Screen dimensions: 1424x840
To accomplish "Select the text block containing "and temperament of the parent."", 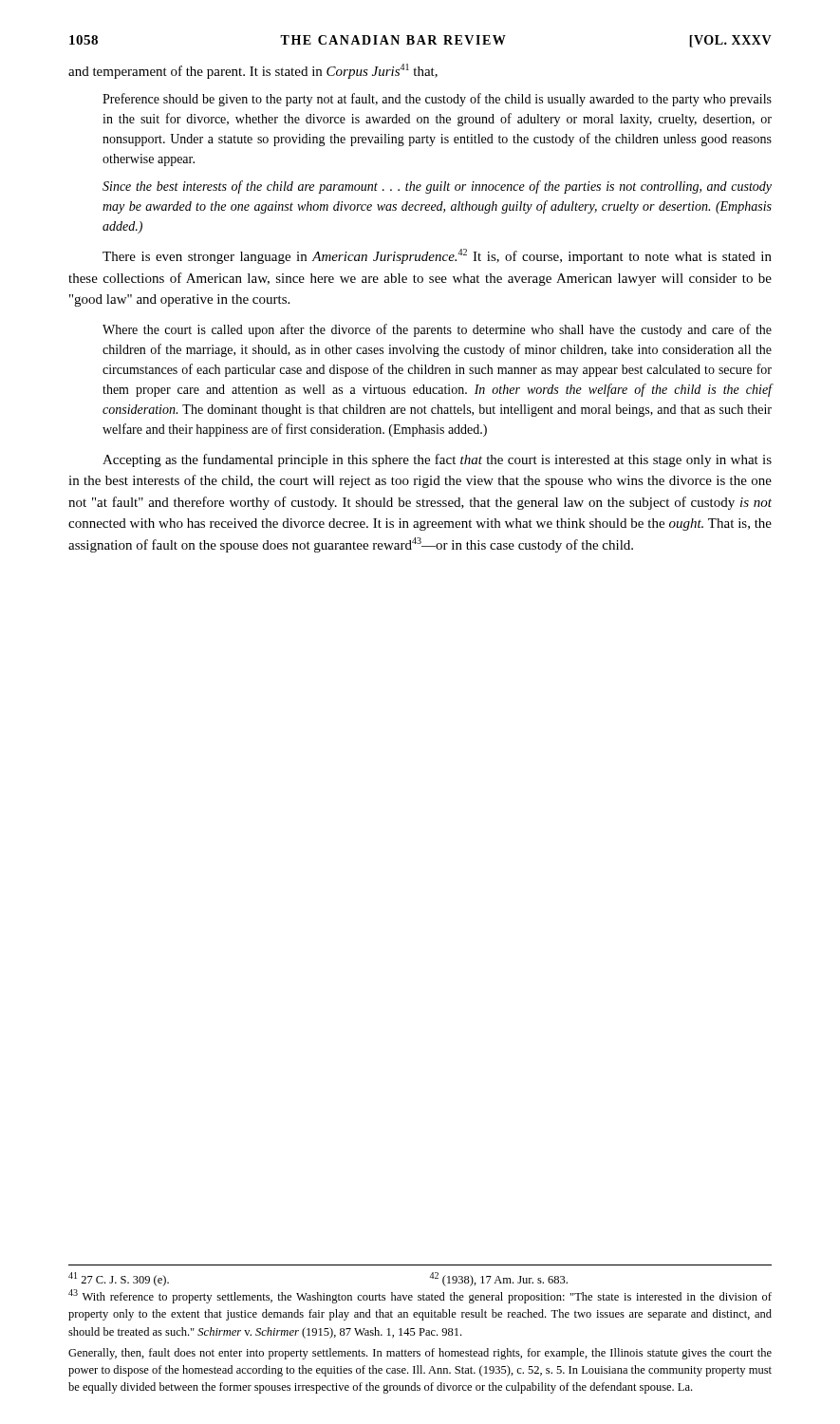I will coord(253,70).
